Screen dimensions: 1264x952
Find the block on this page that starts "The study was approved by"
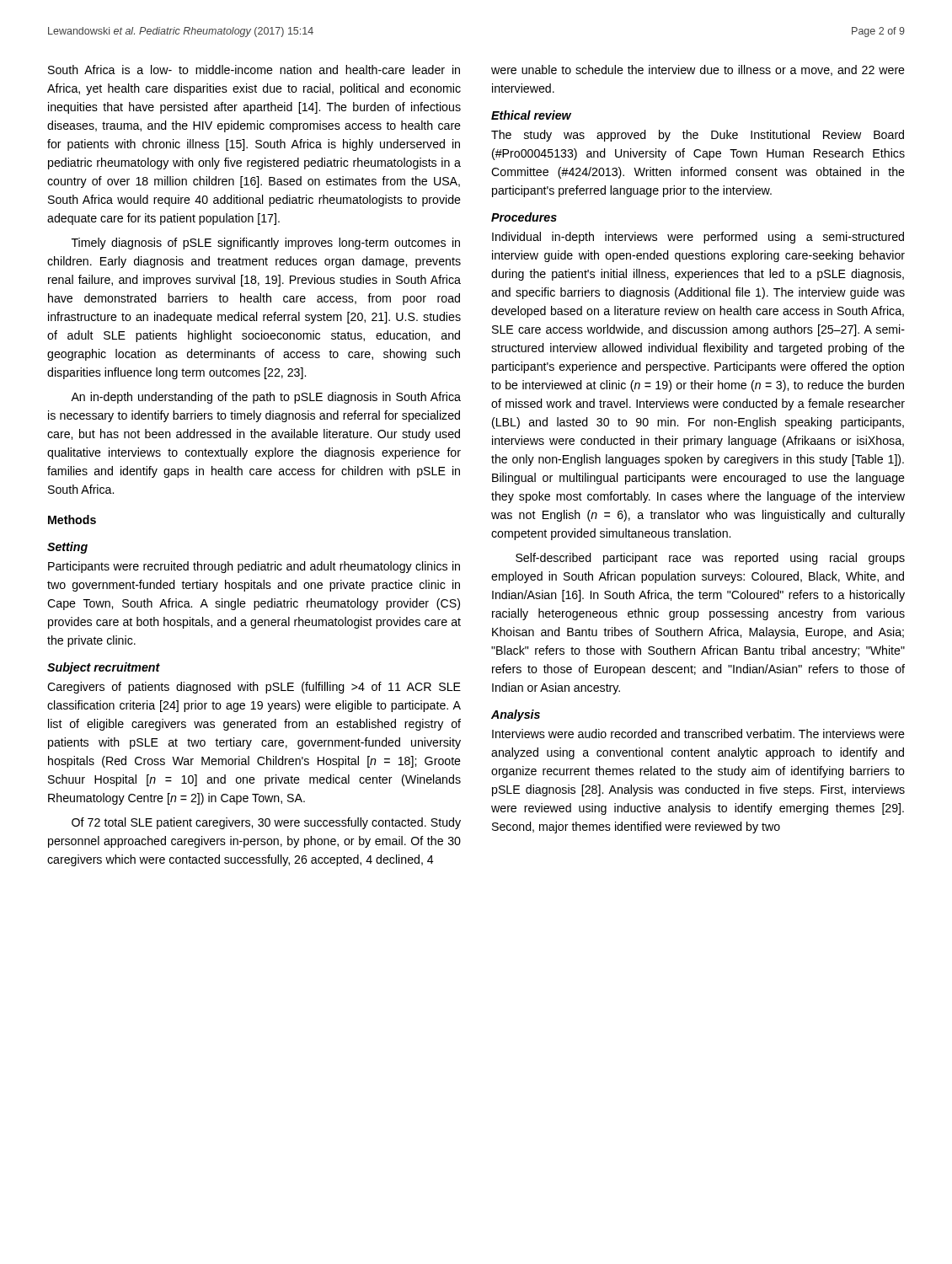point(698,163)
